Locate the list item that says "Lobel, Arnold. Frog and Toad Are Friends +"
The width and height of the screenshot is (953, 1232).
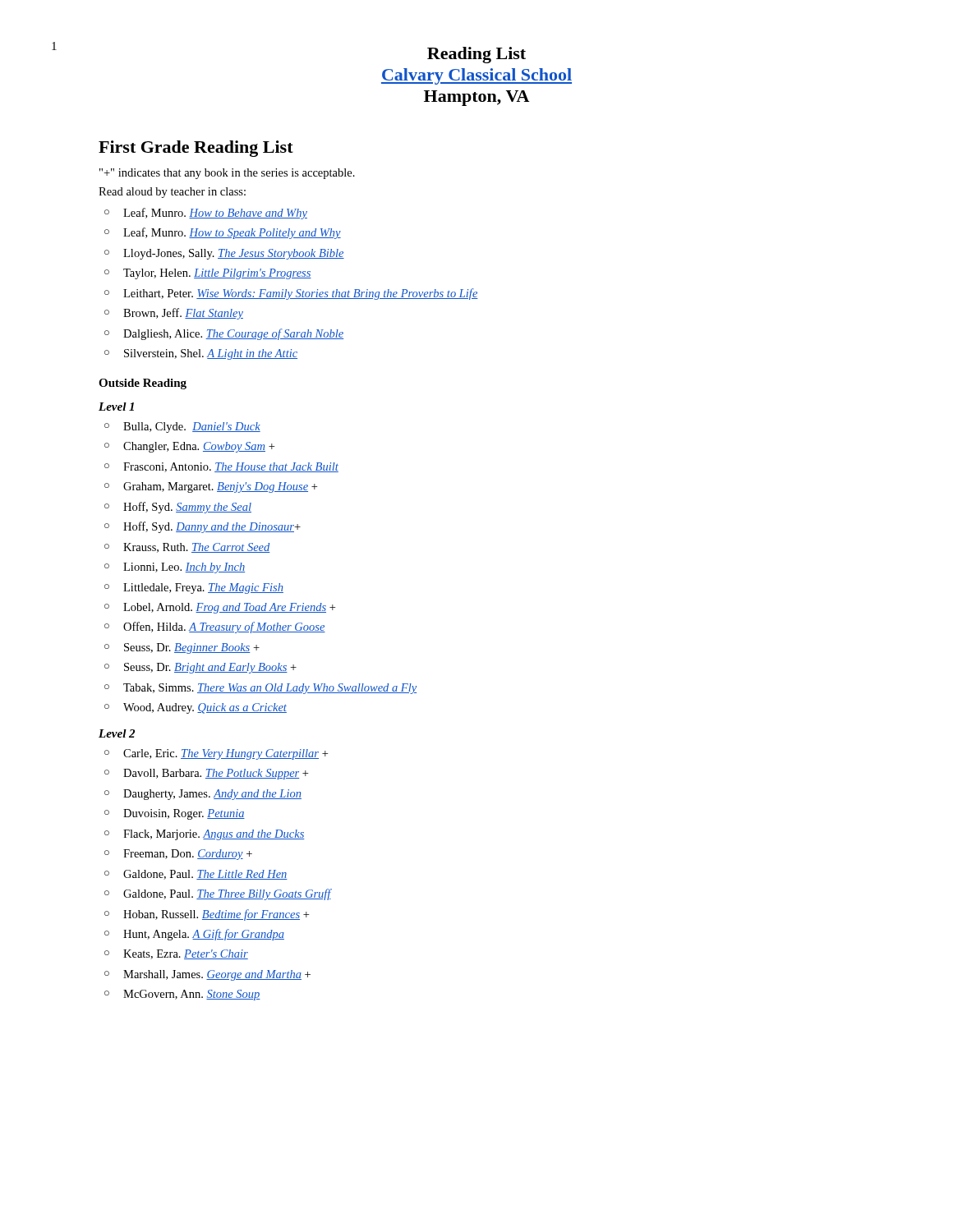(x=230, y=607)
